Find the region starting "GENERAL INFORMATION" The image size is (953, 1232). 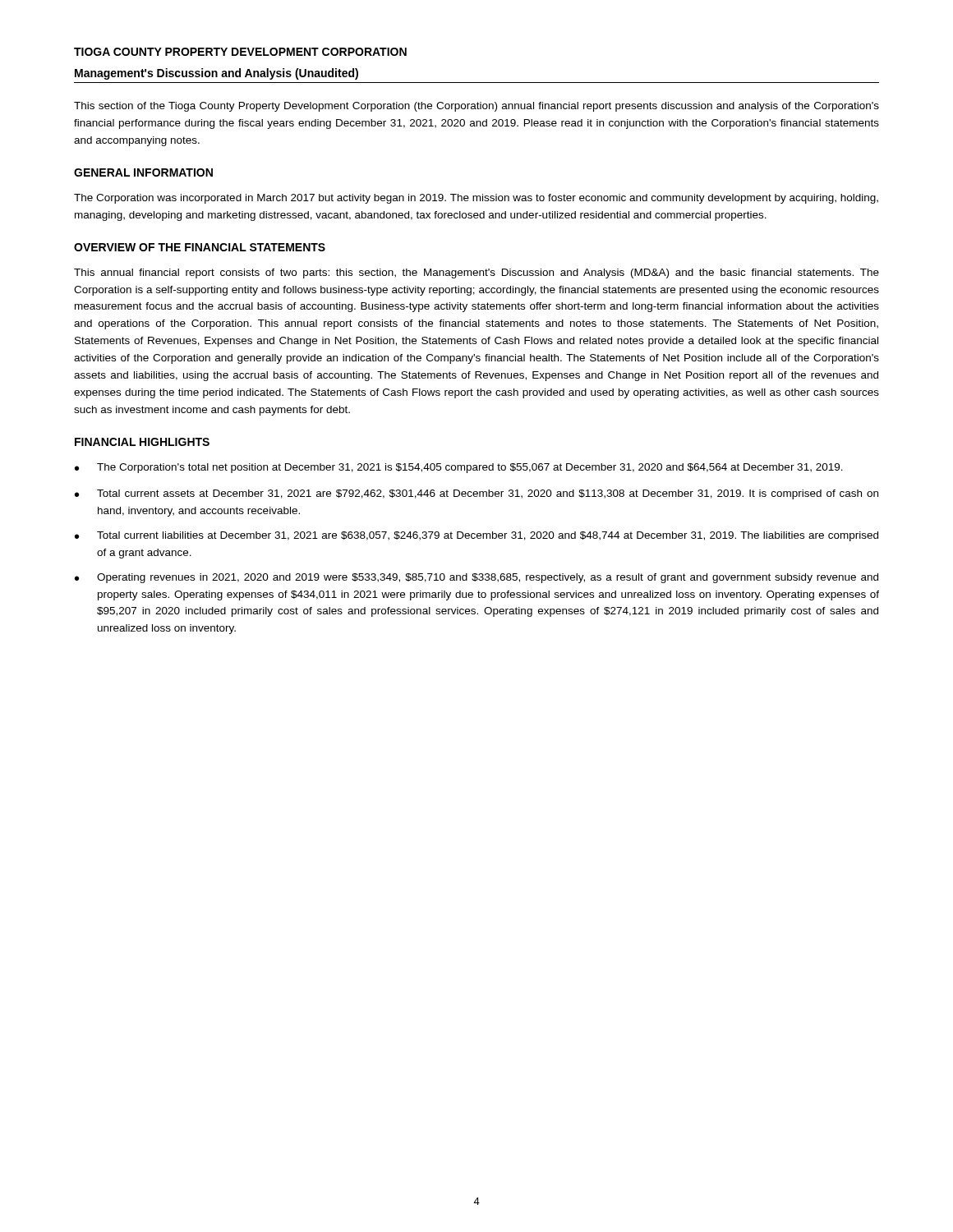coord(144,172)
